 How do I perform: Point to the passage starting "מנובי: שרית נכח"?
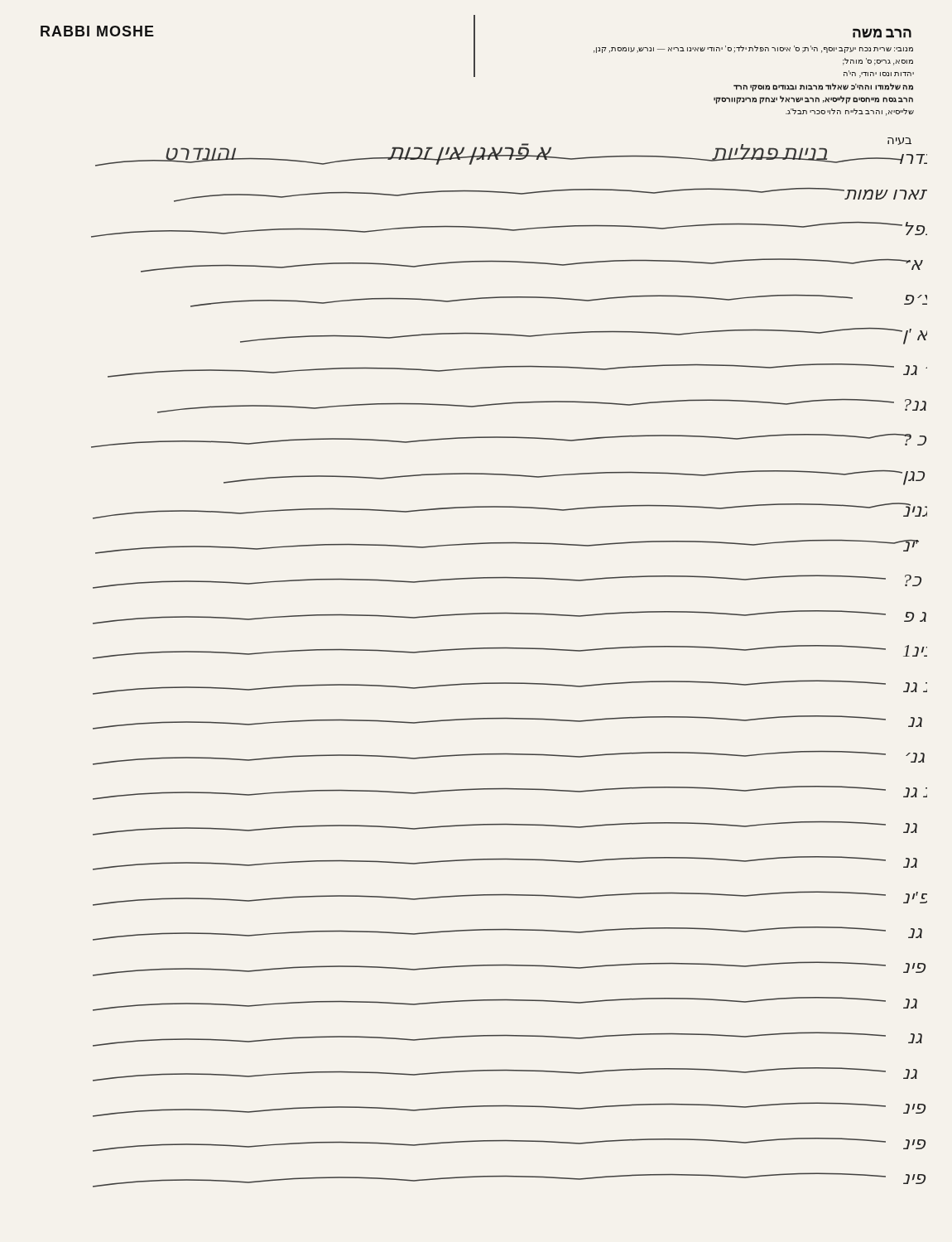(754, 80)
